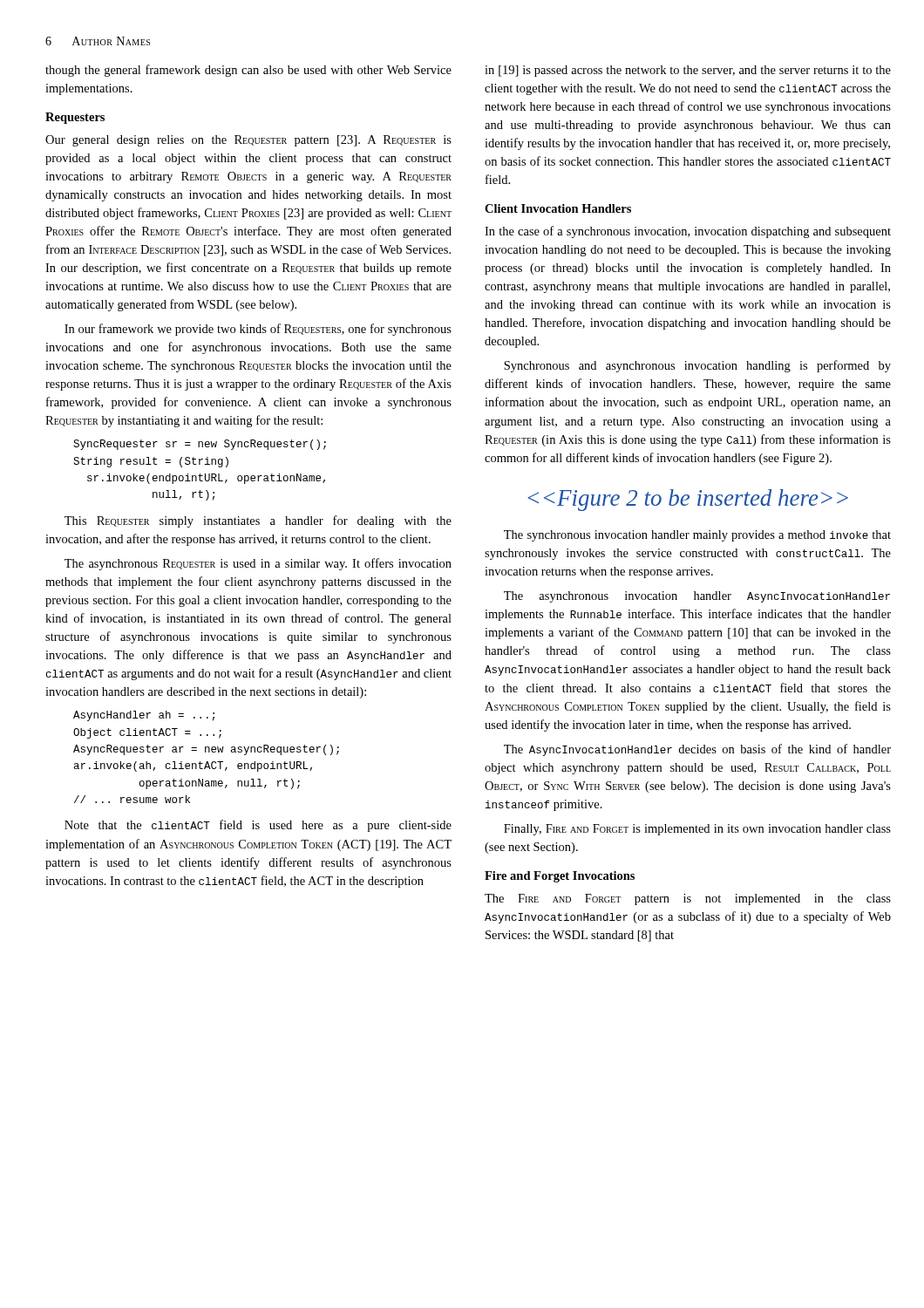
Task: Navigate to the text starting "The synchronous invocation"
Action: [688, 691]
